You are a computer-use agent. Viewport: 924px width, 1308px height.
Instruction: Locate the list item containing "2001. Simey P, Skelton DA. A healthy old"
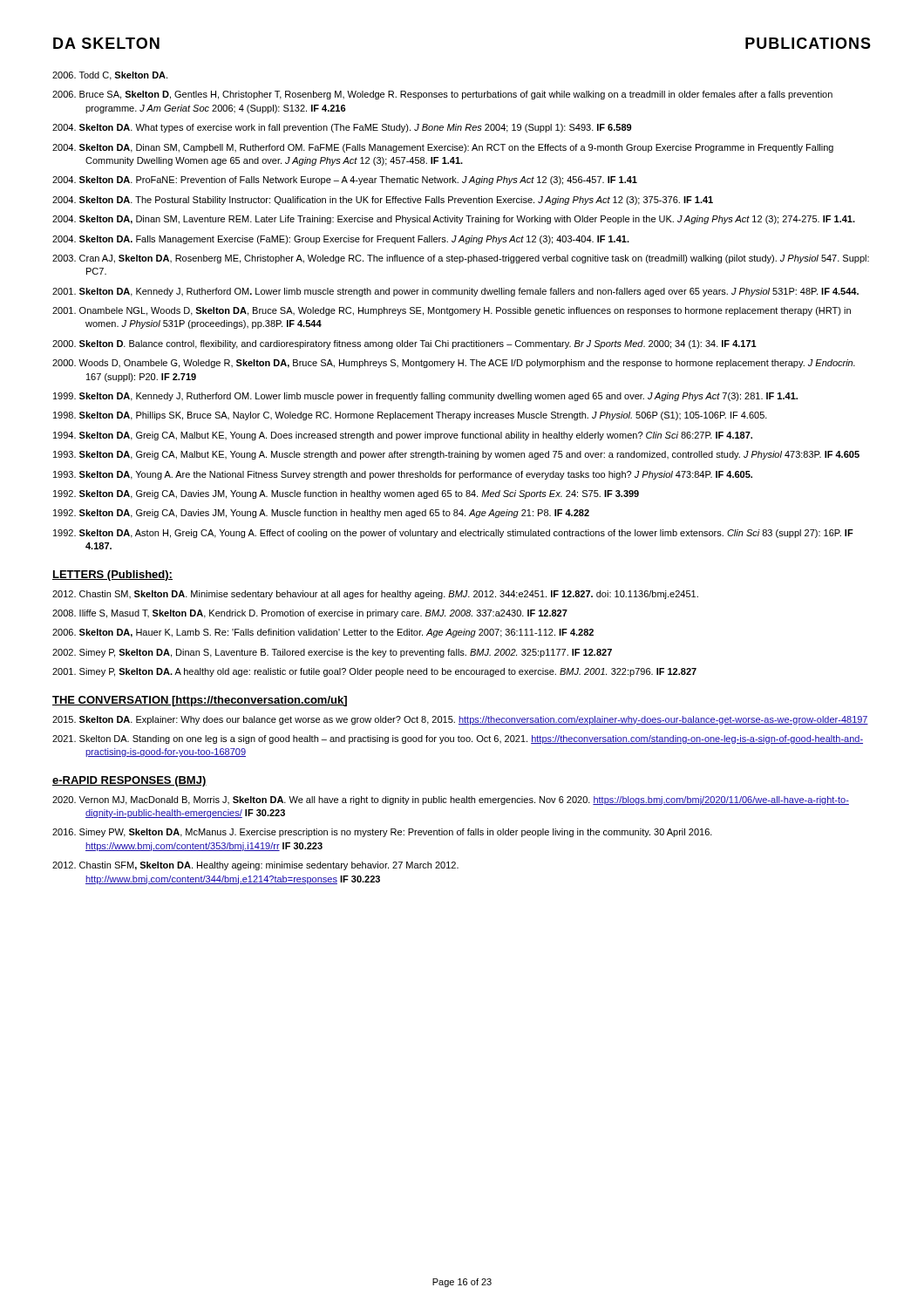coord(374,672)
